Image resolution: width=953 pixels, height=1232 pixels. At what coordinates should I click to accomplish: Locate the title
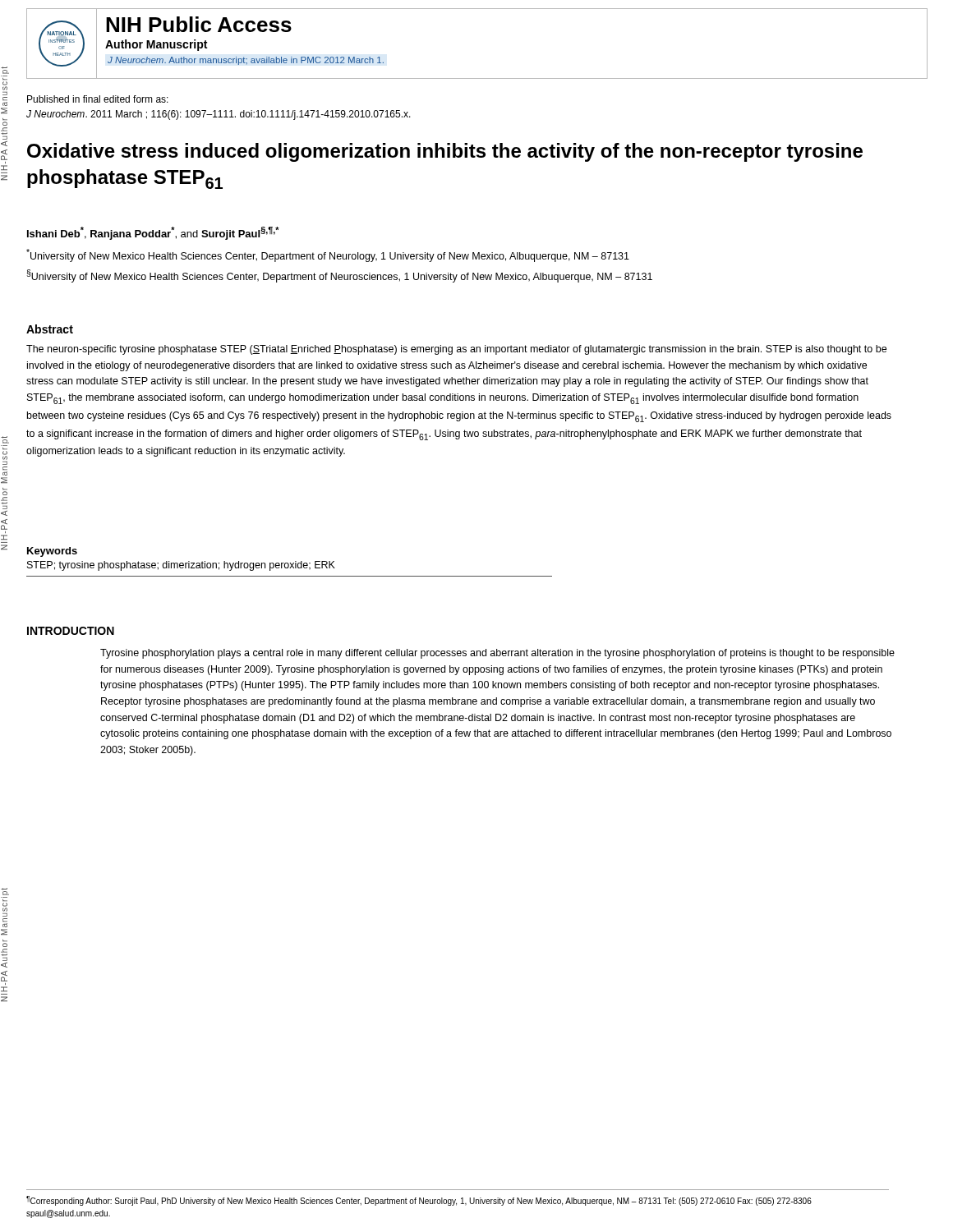click(x=465, y=166)
